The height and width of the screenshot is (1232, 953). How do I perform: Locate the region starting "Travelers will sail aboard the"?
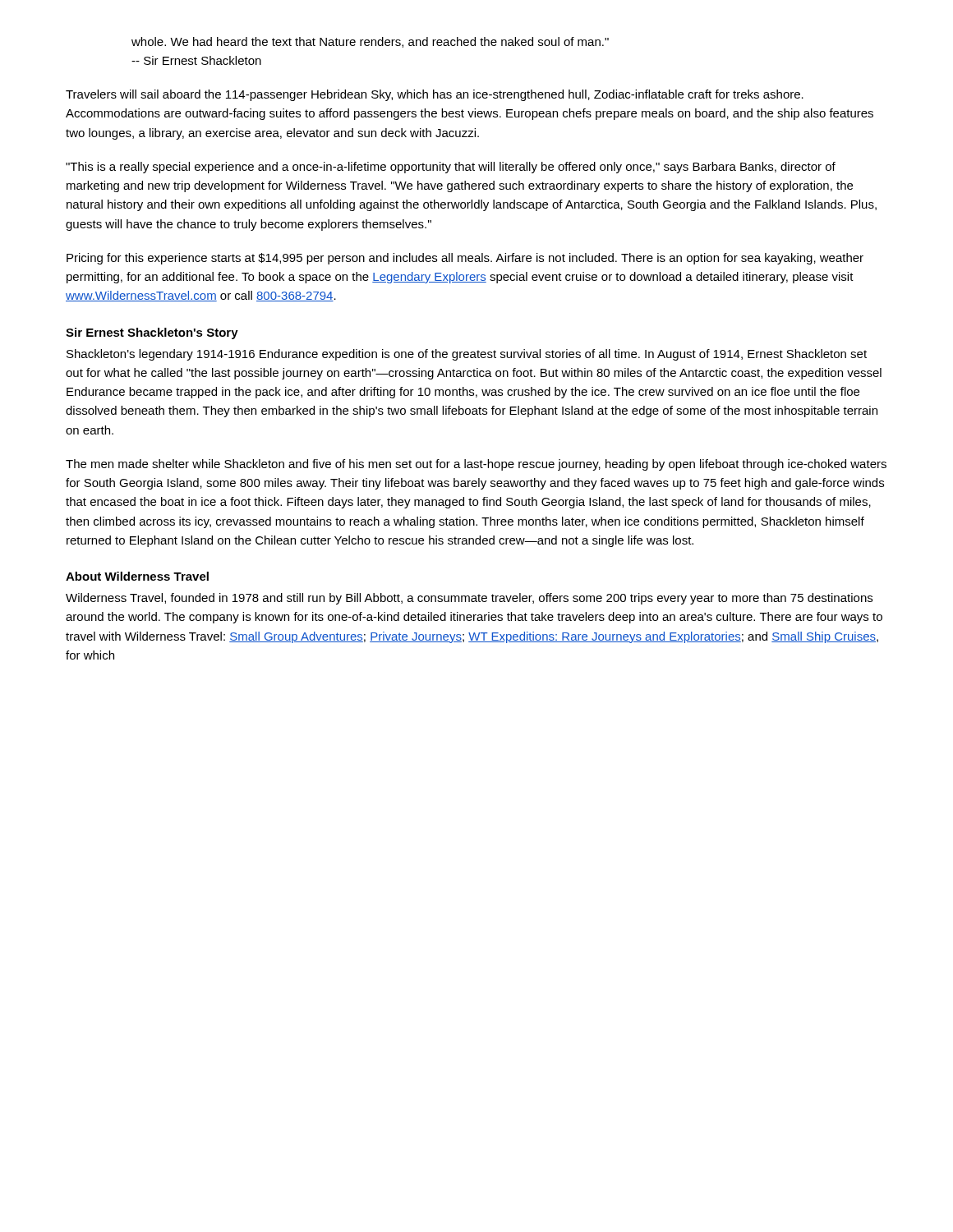(470, 113)
